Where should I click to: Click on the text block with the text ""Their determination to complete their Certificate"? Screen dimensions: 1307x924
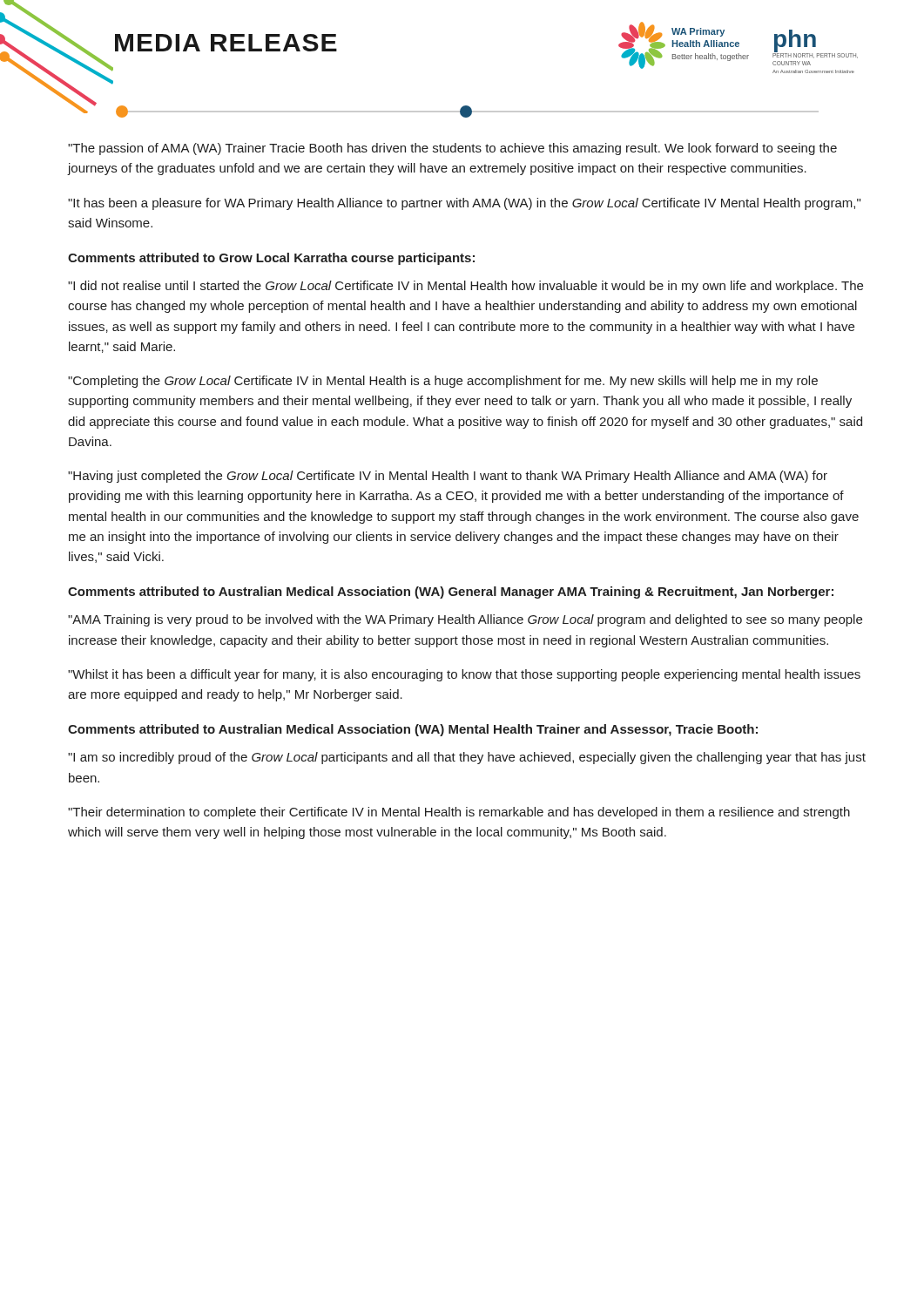[x=459, y=822]
